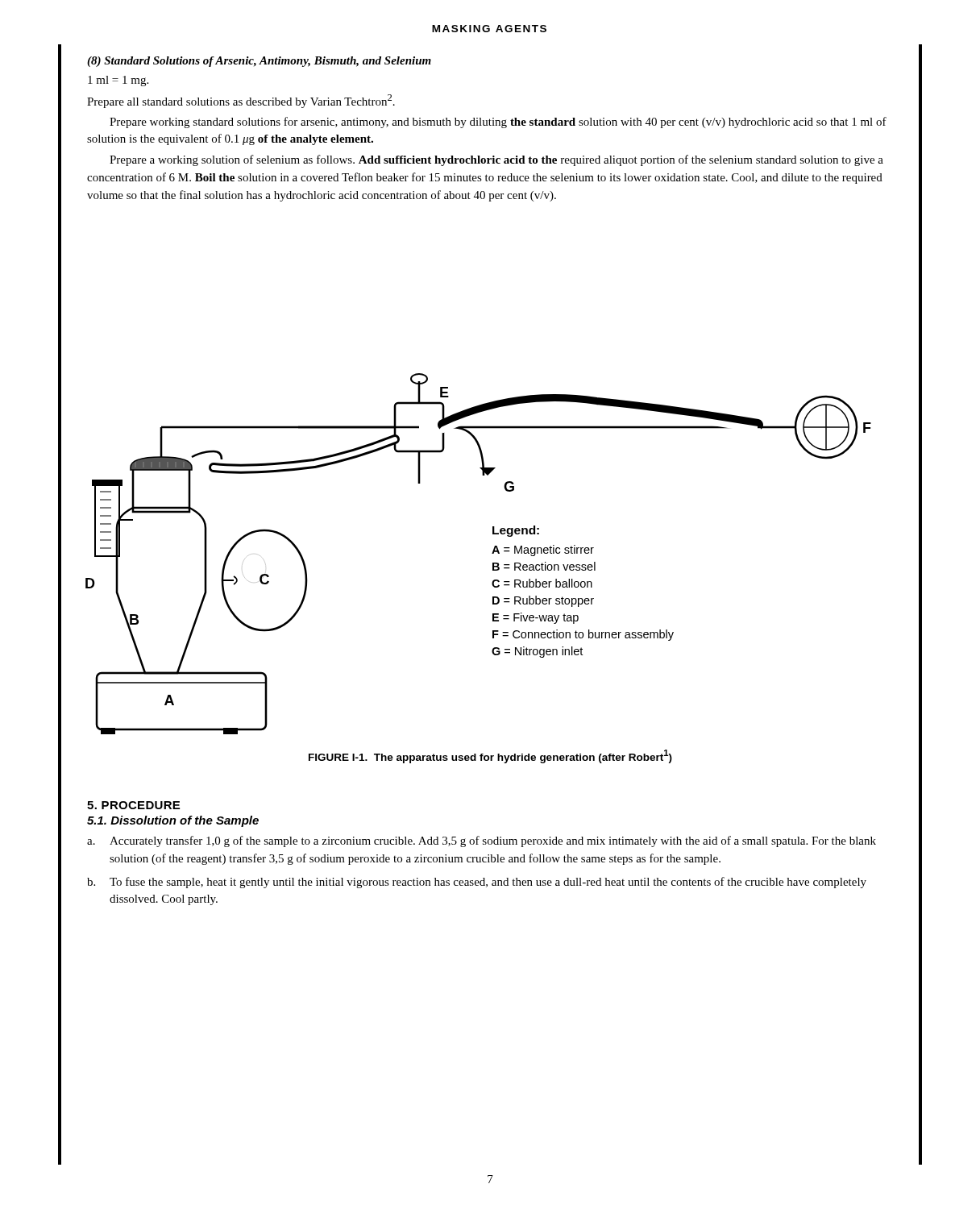Select the engineering diagram
The image size is (980, 1209).
click(x=490, y=550)
